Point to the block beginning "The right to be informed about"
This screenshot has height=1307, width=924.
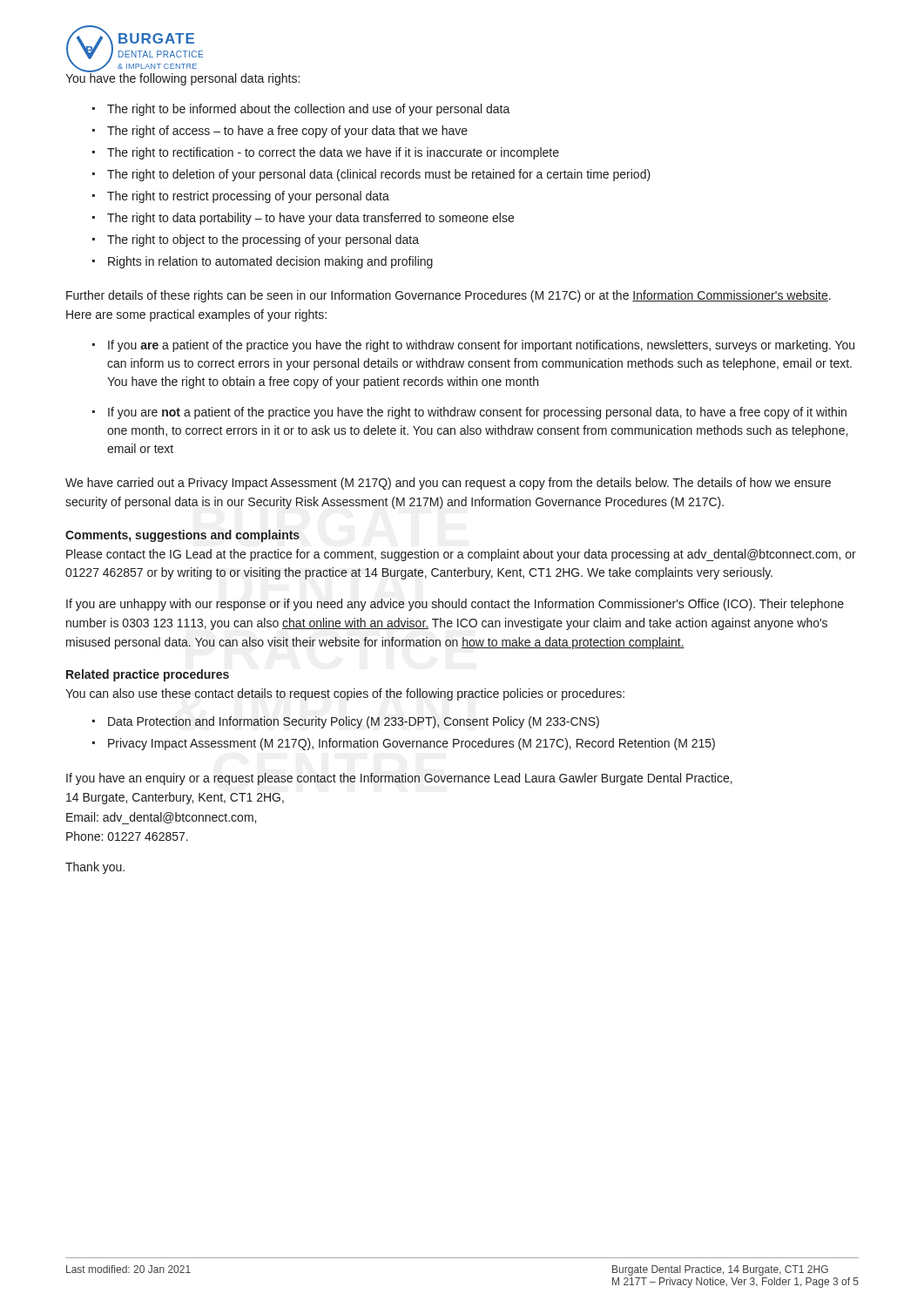tap(308, 109)
